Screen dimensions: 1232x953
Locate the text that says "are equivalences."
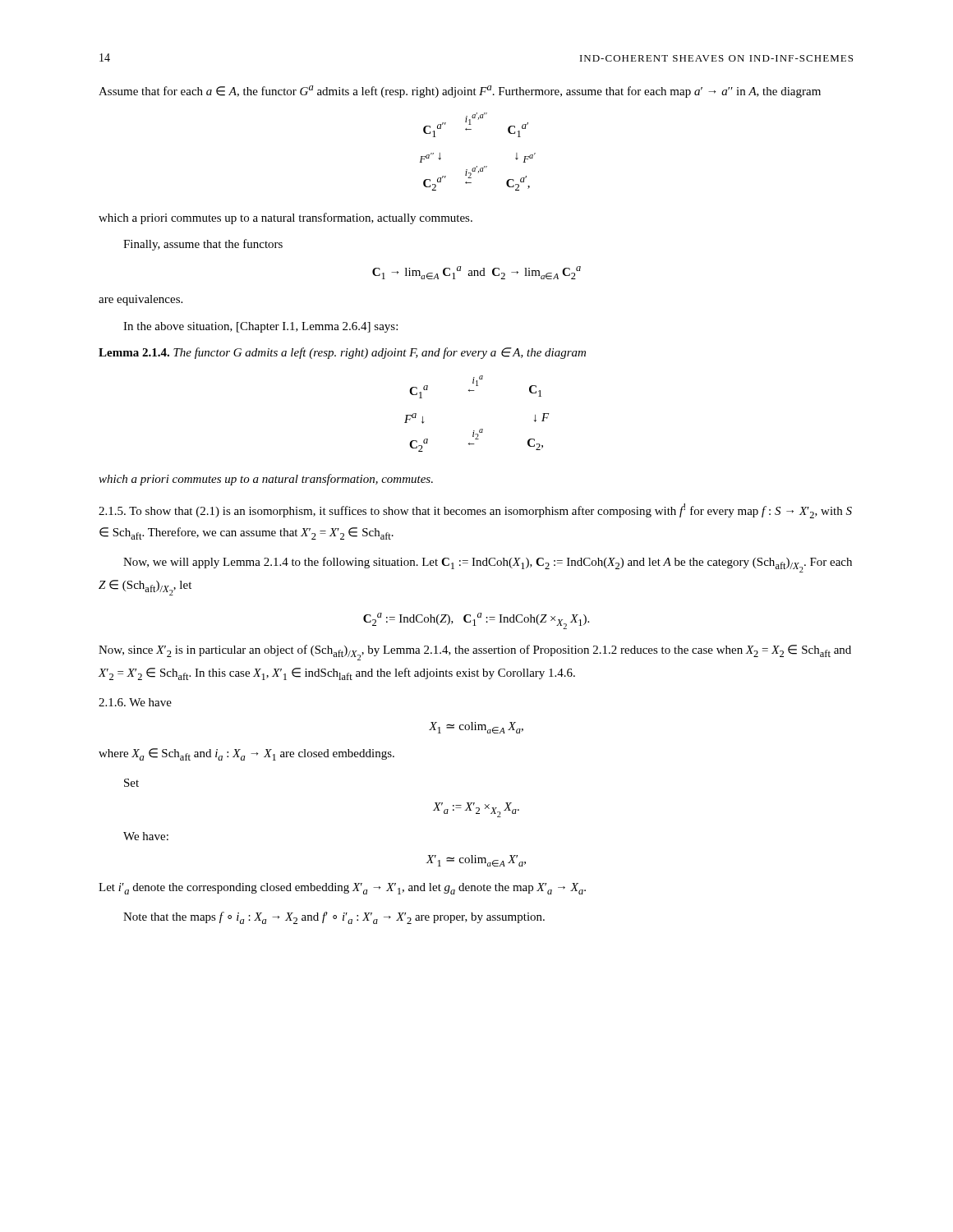click(140, 300)
